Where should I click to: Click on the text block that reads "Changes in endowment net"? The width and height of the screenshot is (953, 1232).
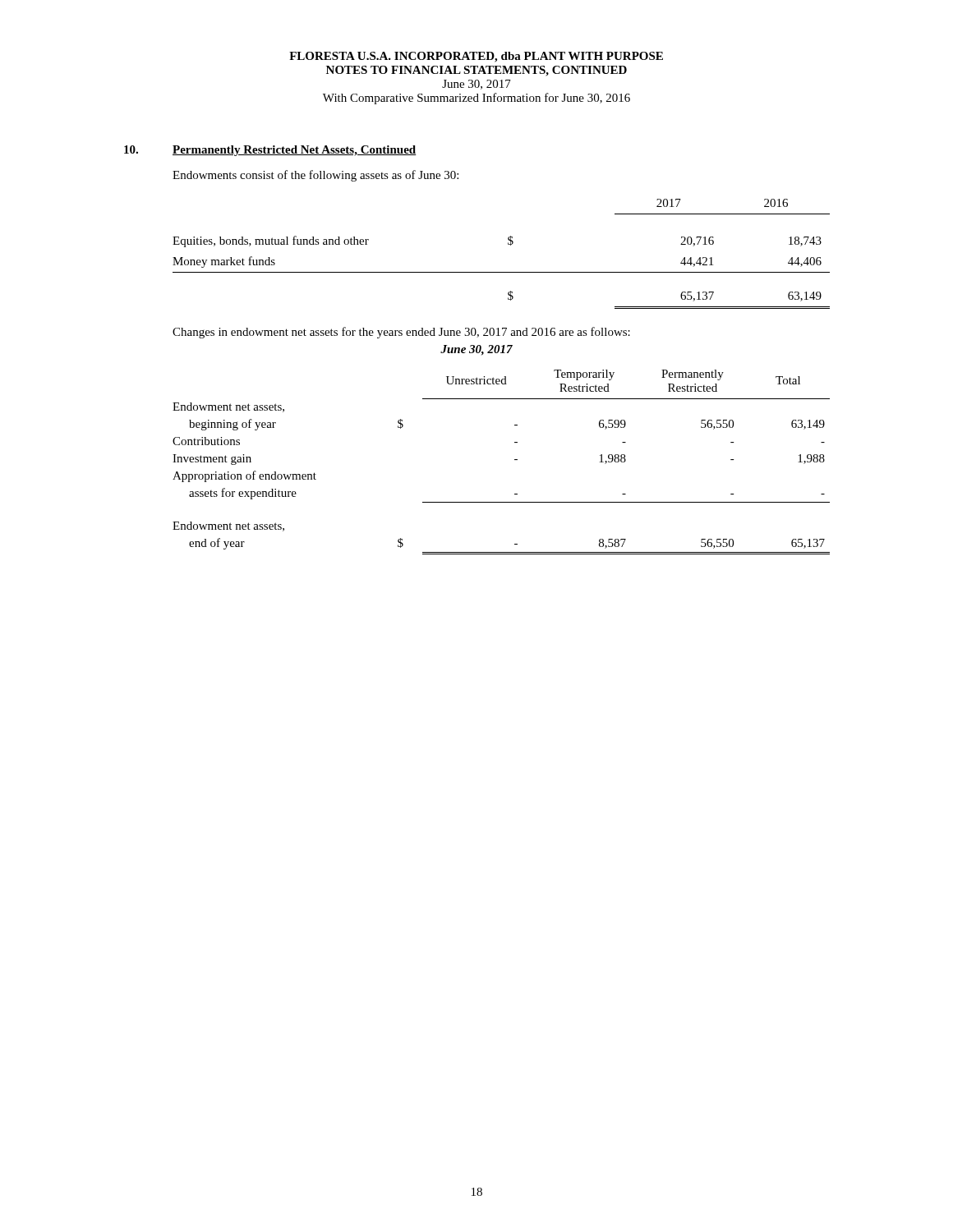(402, 331)
